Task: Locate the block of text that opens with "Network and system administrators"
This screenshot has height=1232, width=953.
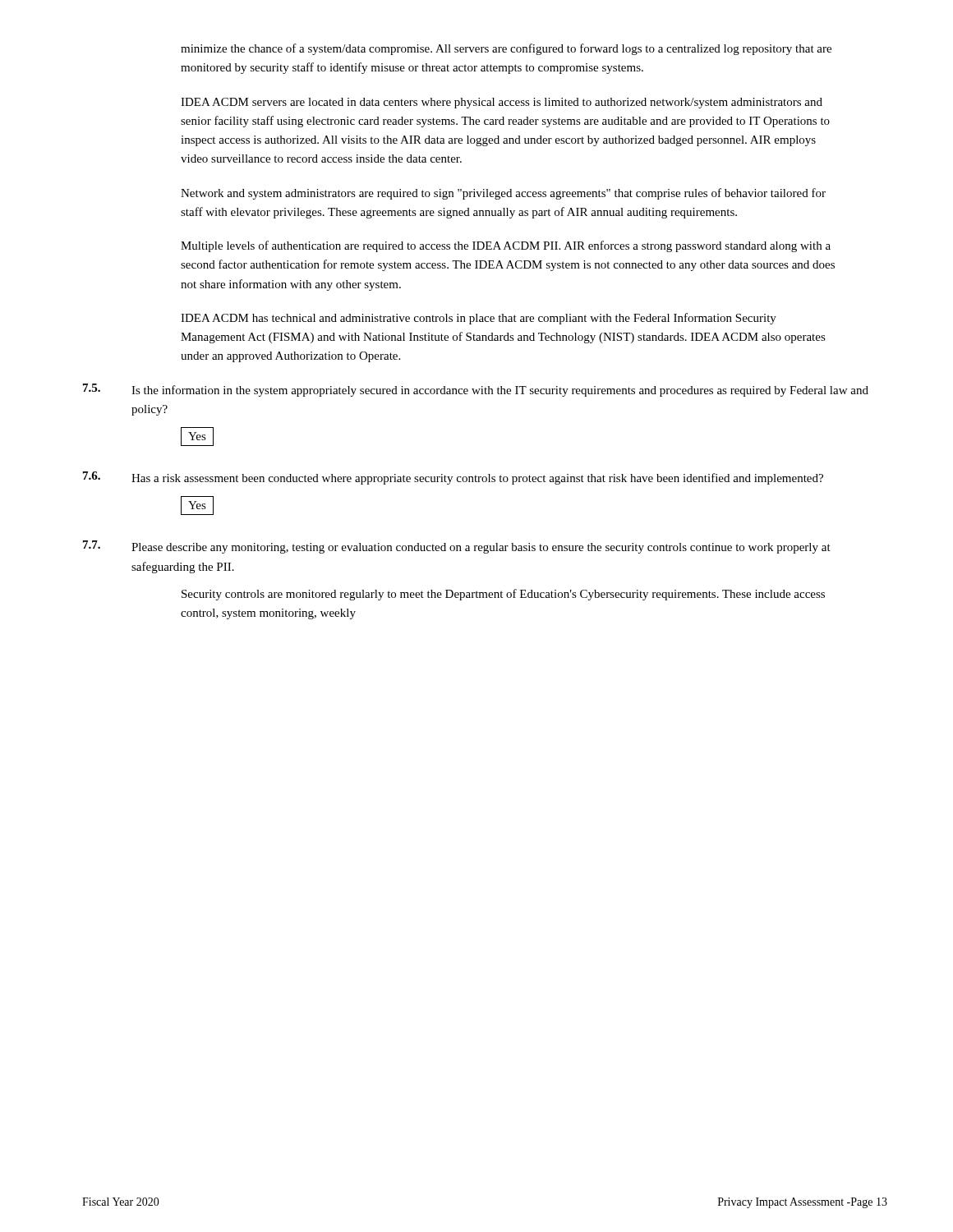Action: (x=503, y=202)
